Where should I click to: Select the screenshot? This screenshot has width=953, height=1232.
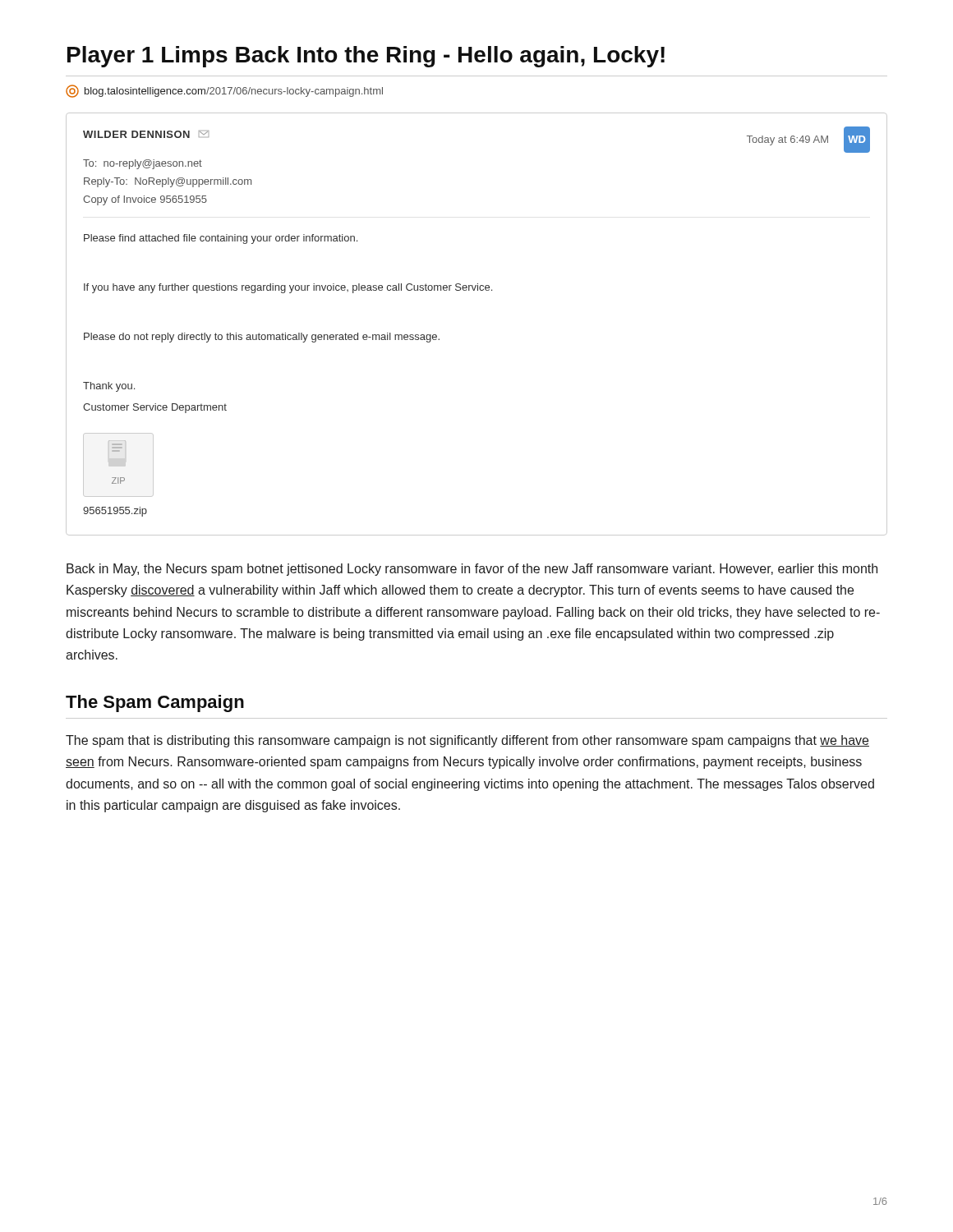(476, 324)
